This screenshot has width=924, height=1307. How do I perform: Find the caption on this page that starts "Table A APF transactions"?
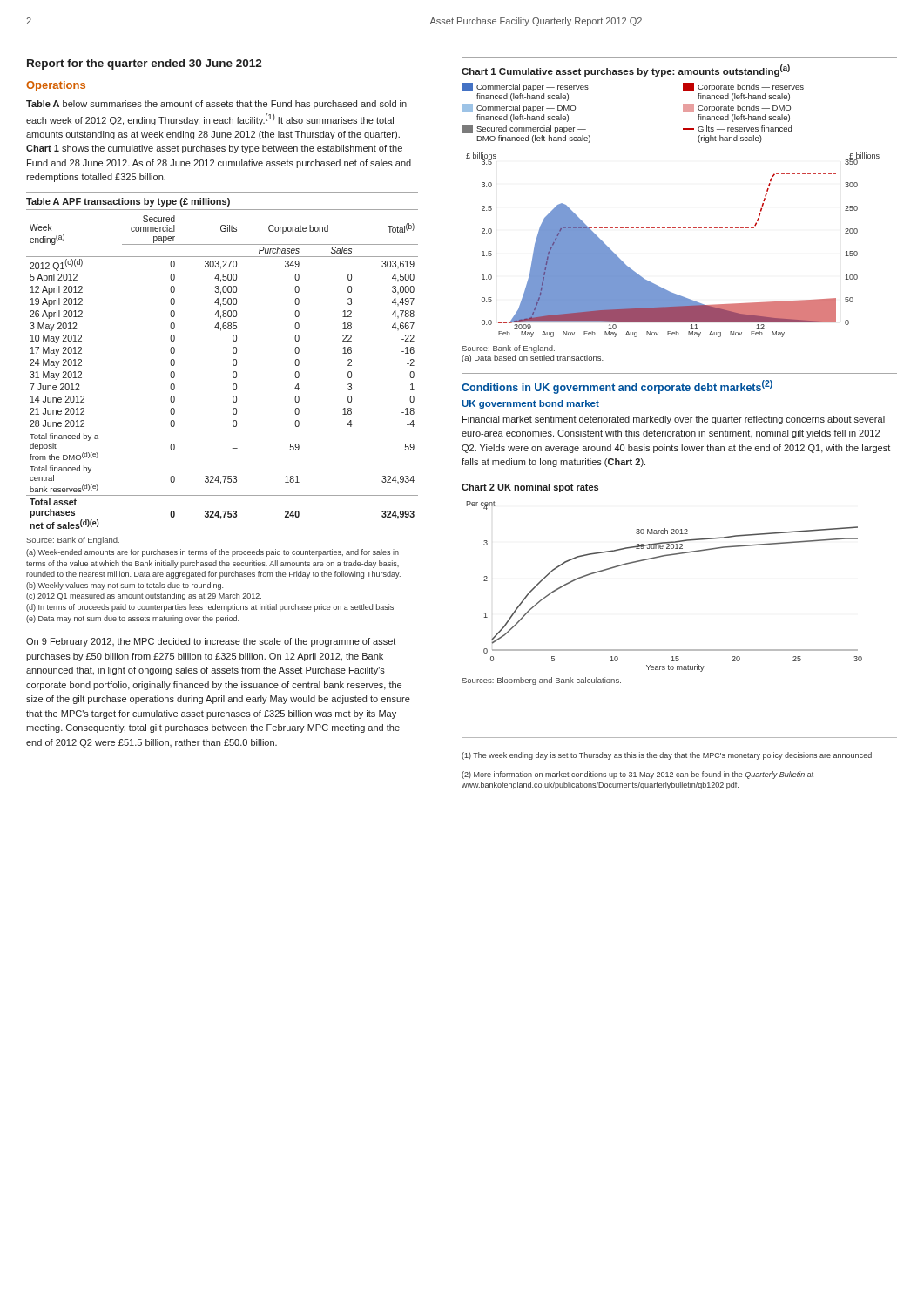(x=128, y=201)
